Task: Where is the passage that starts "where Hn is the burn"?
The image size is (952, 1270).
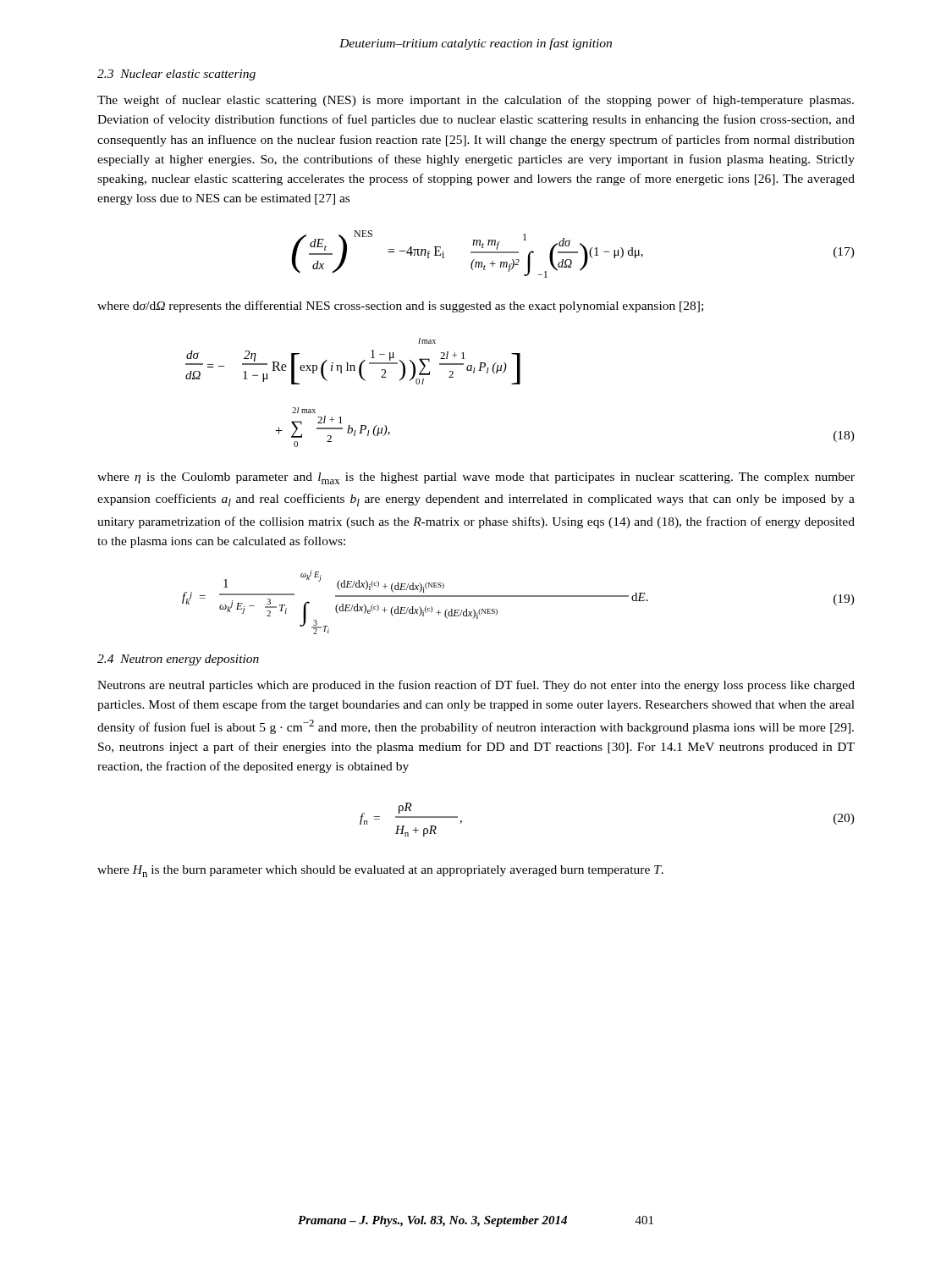Action: coord(476,870)
